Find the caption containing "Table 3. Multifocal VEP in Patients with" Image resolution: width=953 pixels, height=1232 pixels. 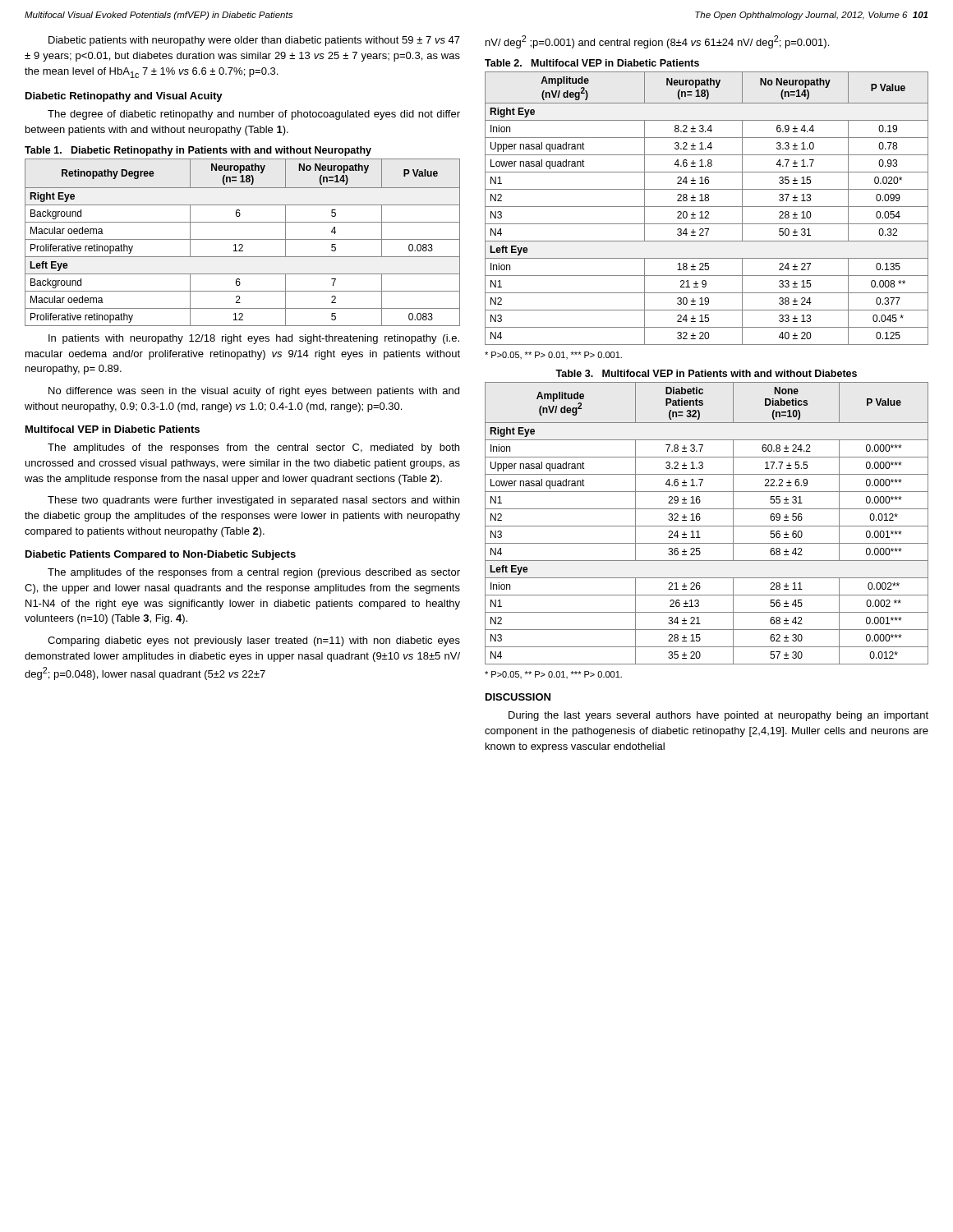pos(707,374)
